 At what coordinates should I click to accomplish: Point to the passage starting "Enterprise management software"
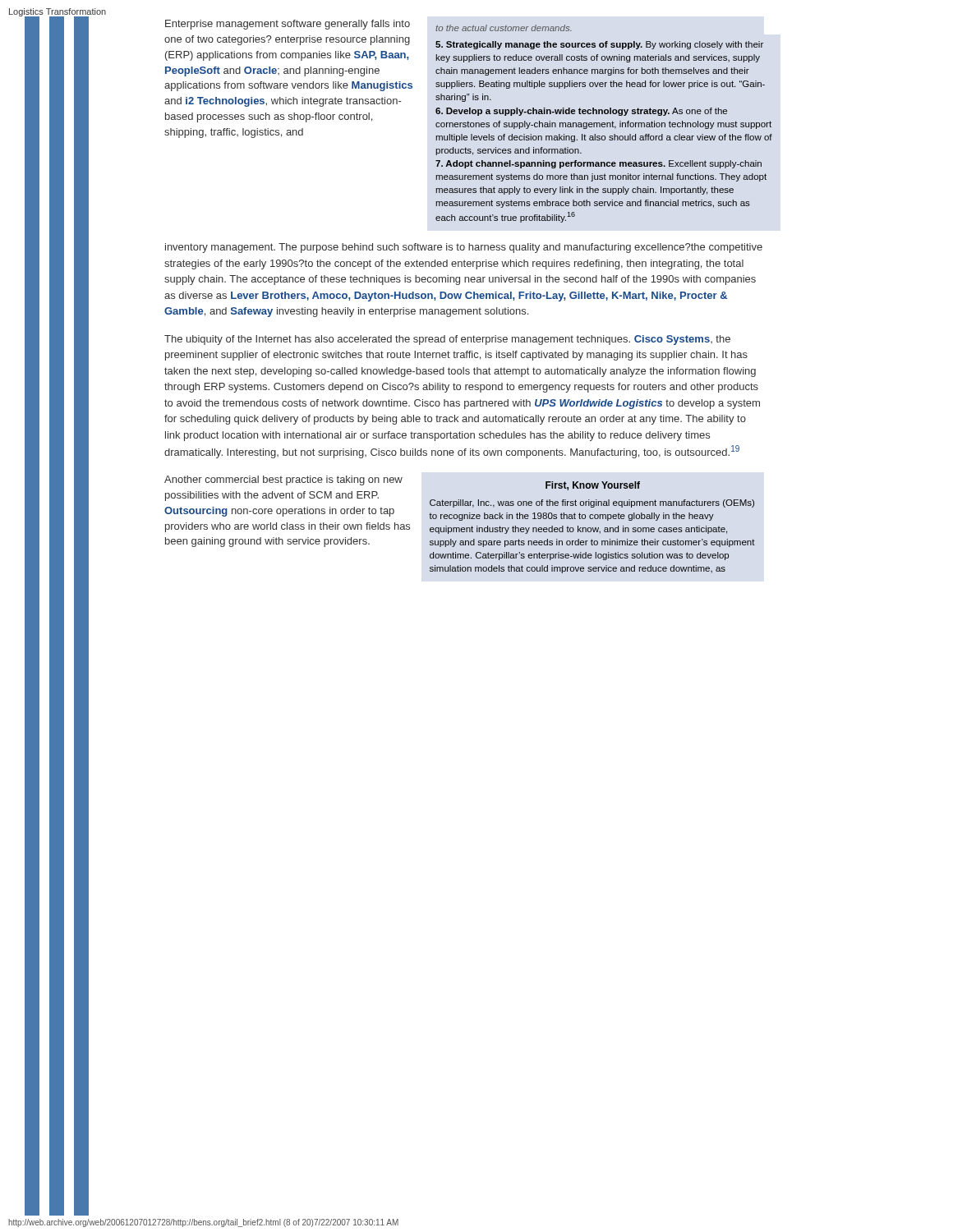(x=289, y=78)
